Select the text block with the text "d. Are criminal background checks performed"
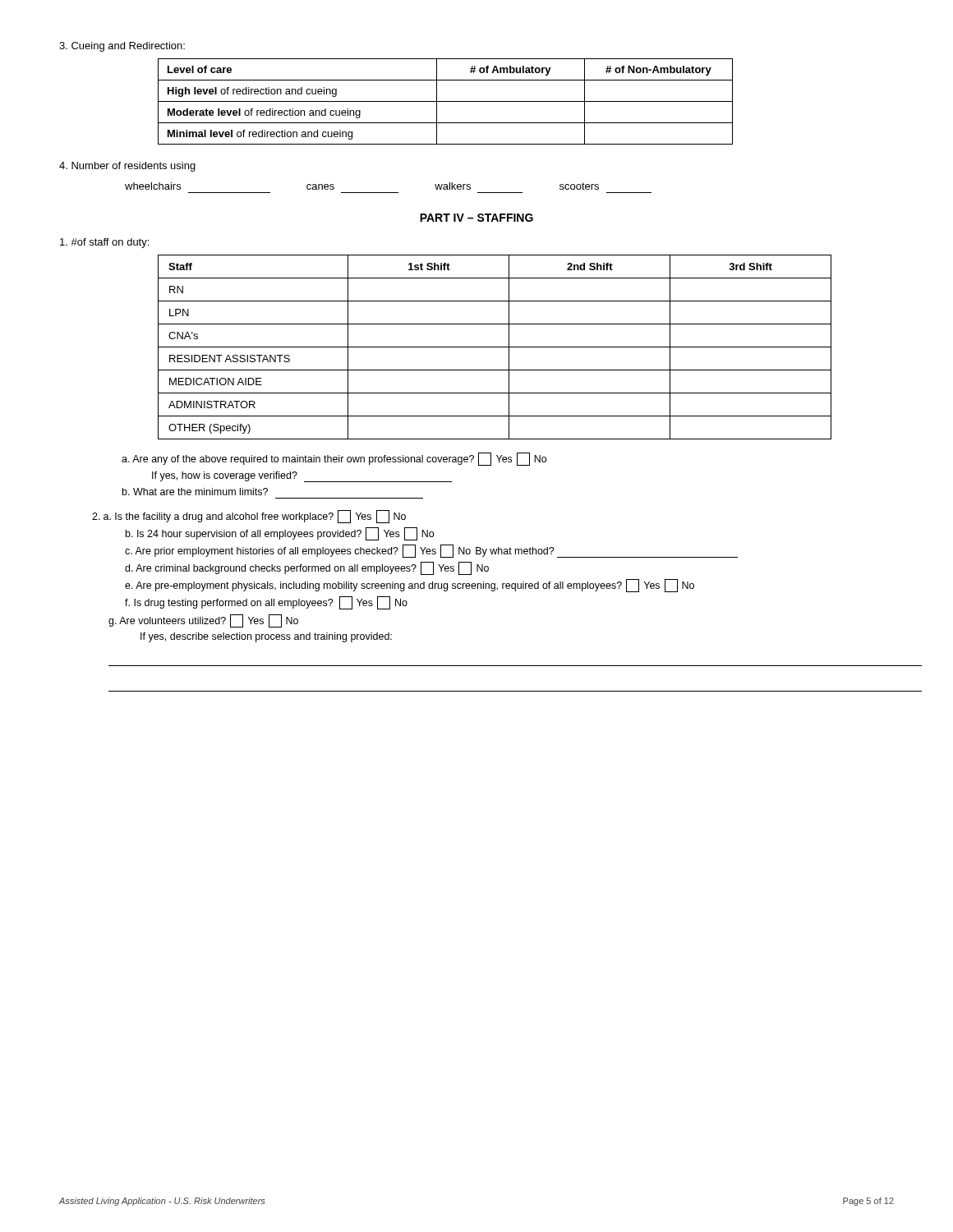Screen dimensions: 1232x953 [x=307, y=568]
